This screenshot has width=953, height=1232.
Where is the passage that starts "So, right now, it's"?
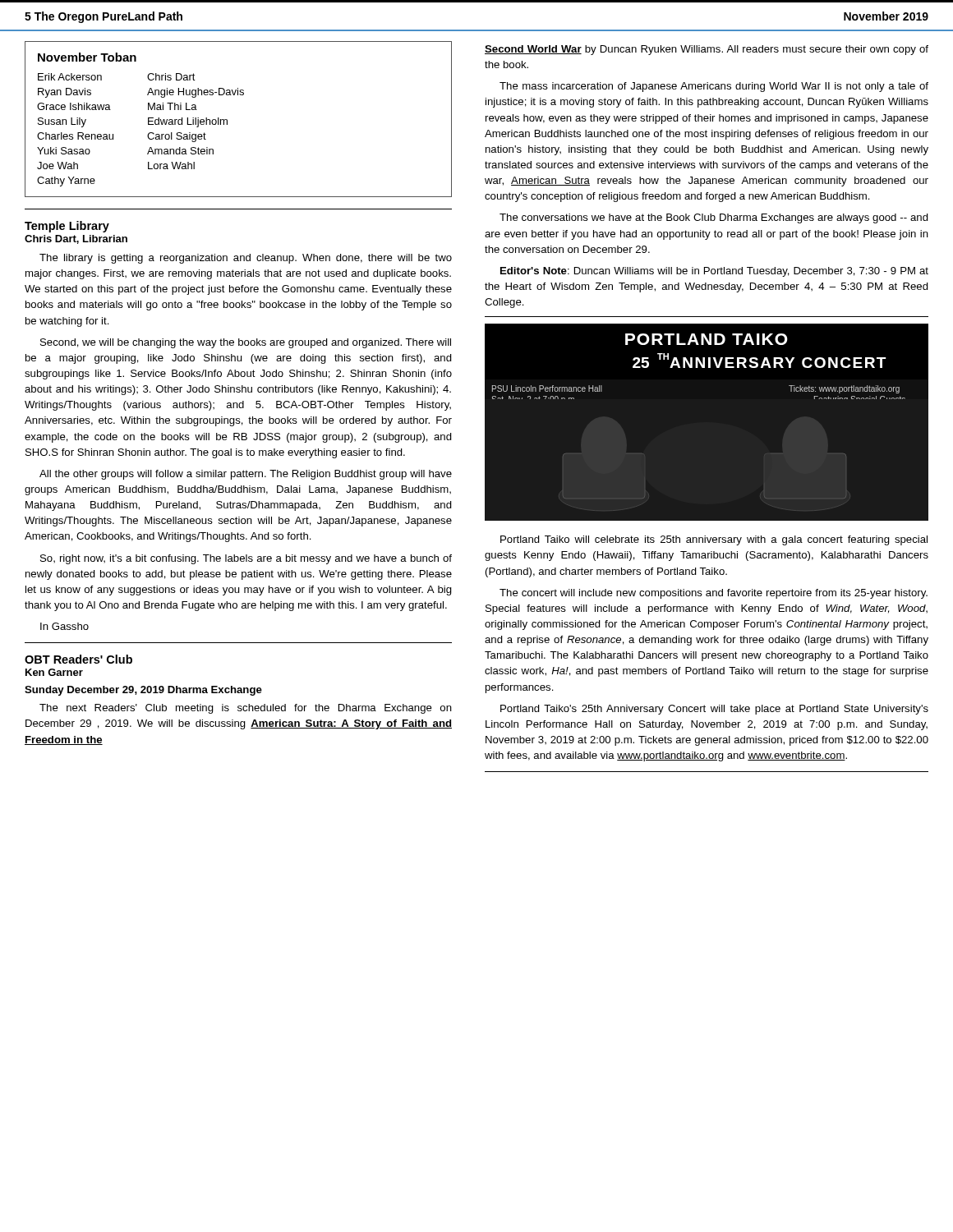click(x=238, y=581)
